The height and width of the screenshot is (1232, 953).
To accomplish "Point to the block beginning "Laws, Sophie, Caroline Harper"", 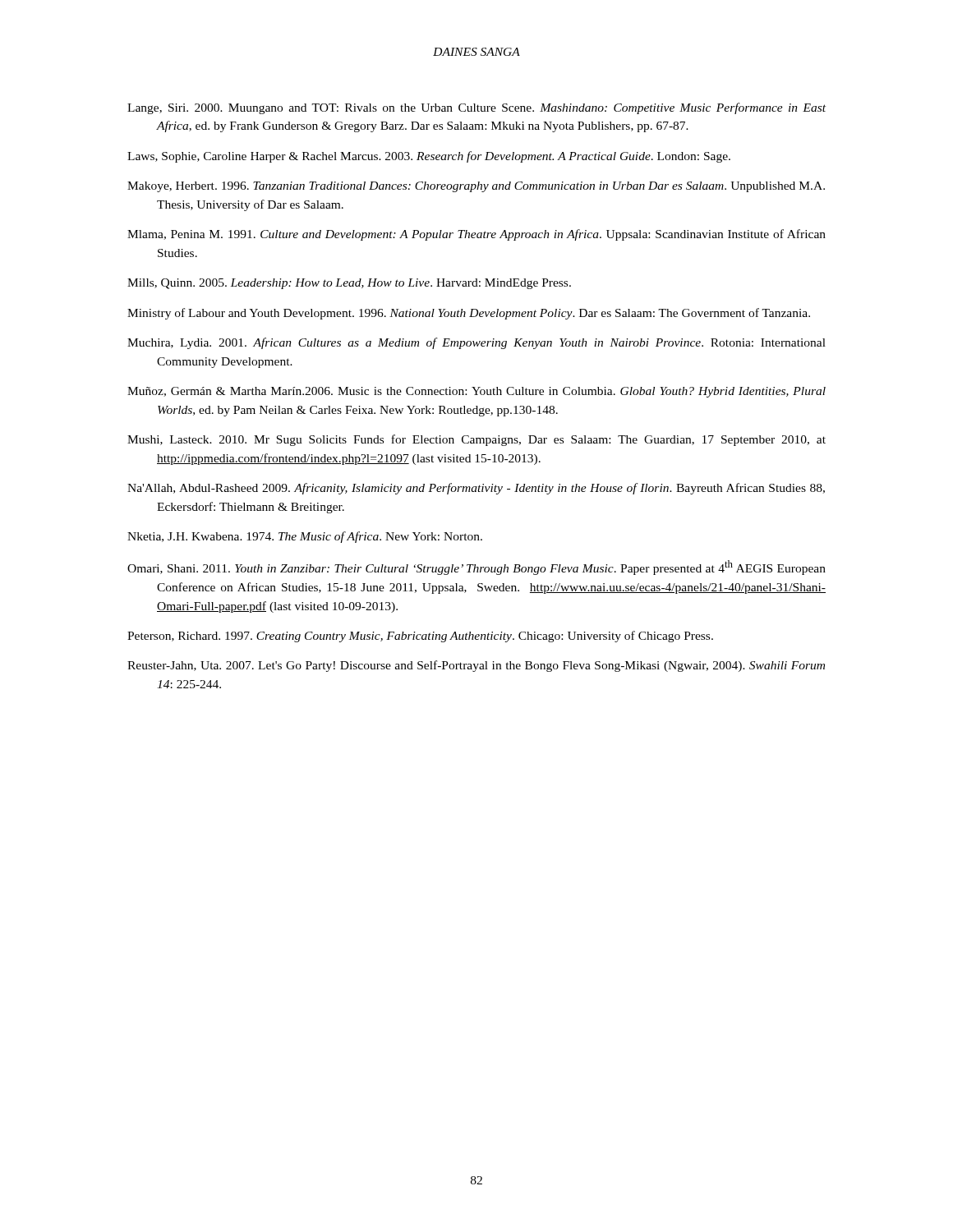I will pos(429,156).
